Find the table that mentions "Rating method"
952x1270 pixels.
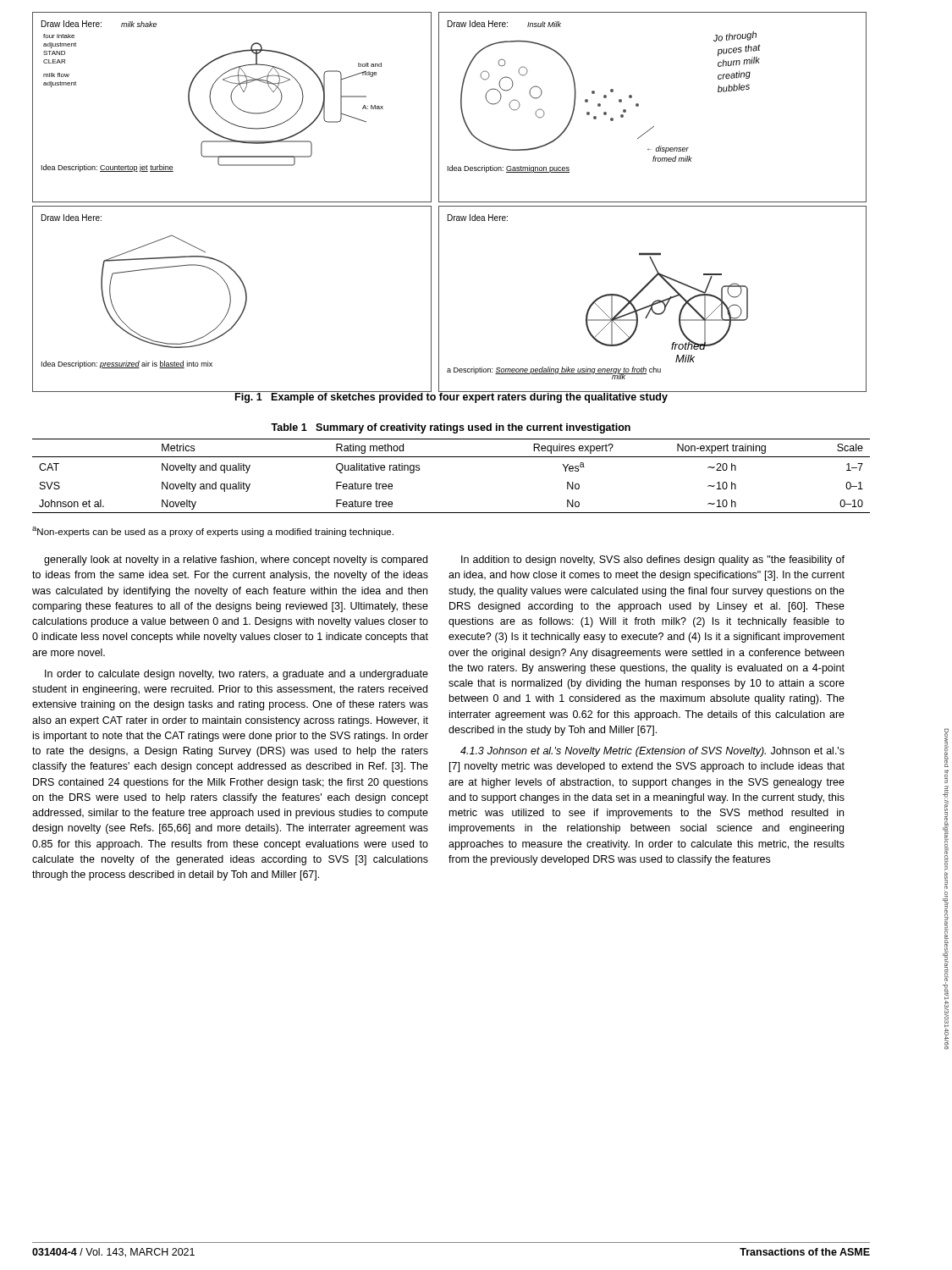coord(451,467)
